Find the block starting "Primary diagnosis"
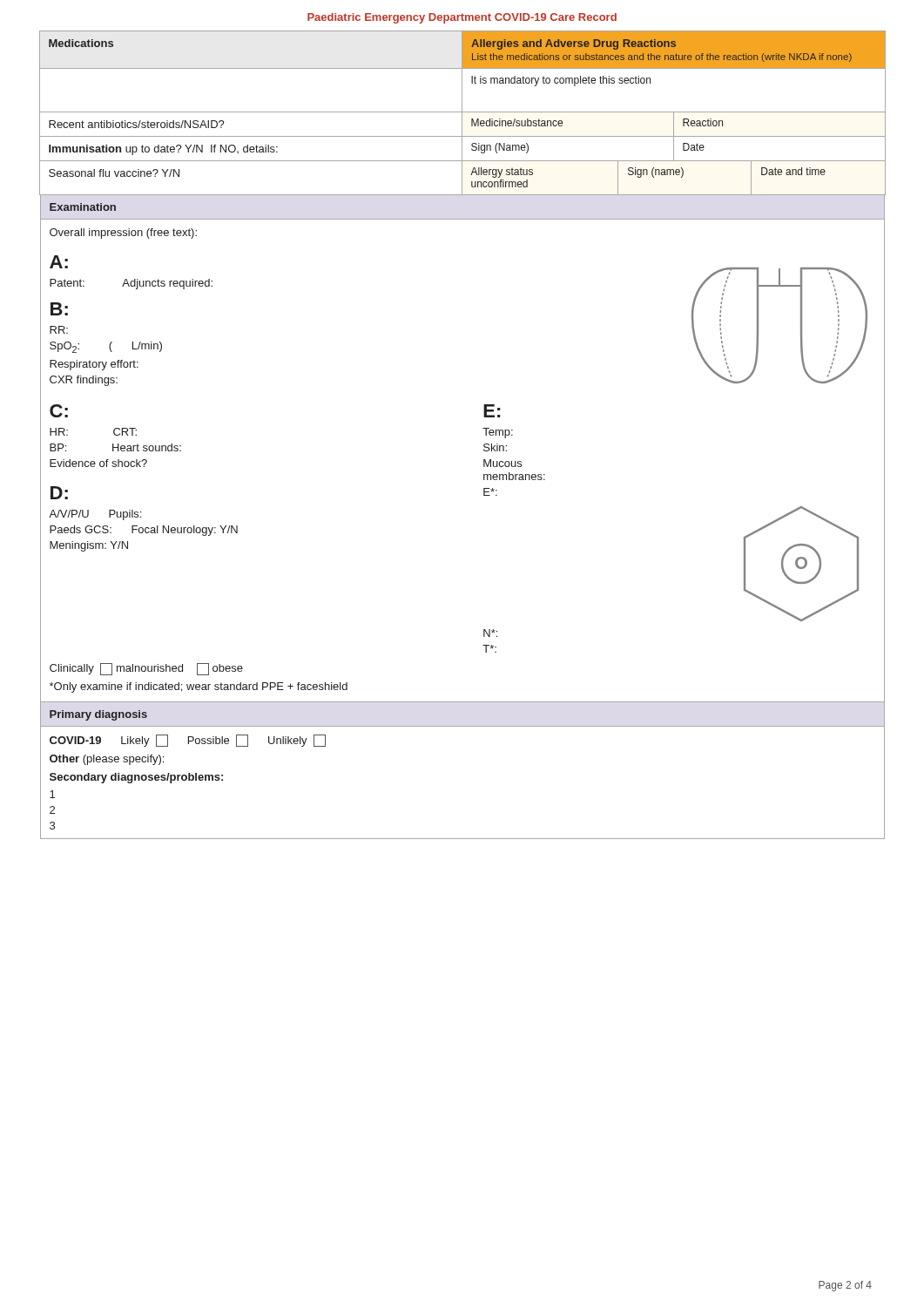This screenshot has height=1307, width=924. 98,714
